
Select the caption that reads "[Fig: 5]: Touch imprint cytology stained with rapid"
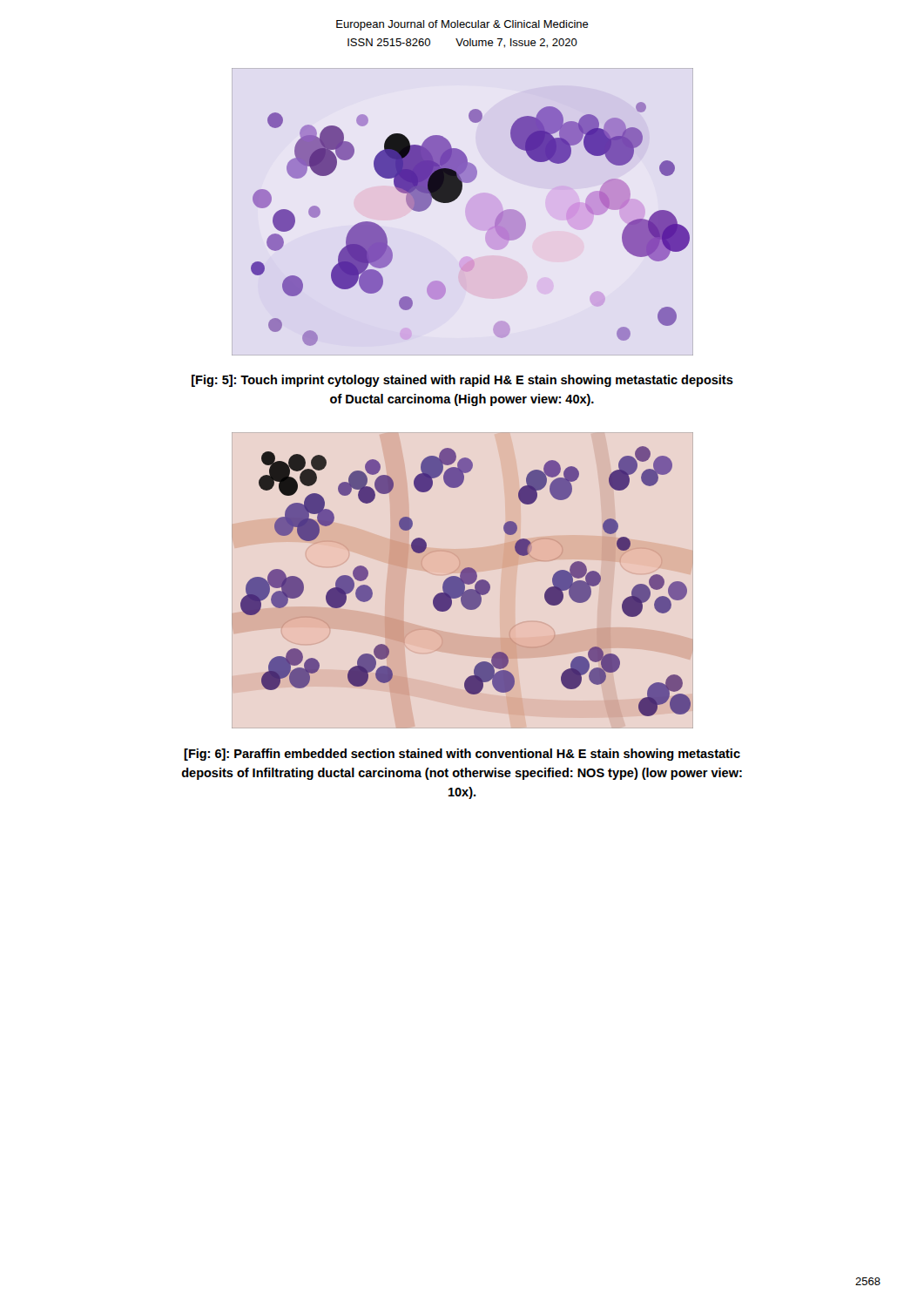[x=462, y=389]
